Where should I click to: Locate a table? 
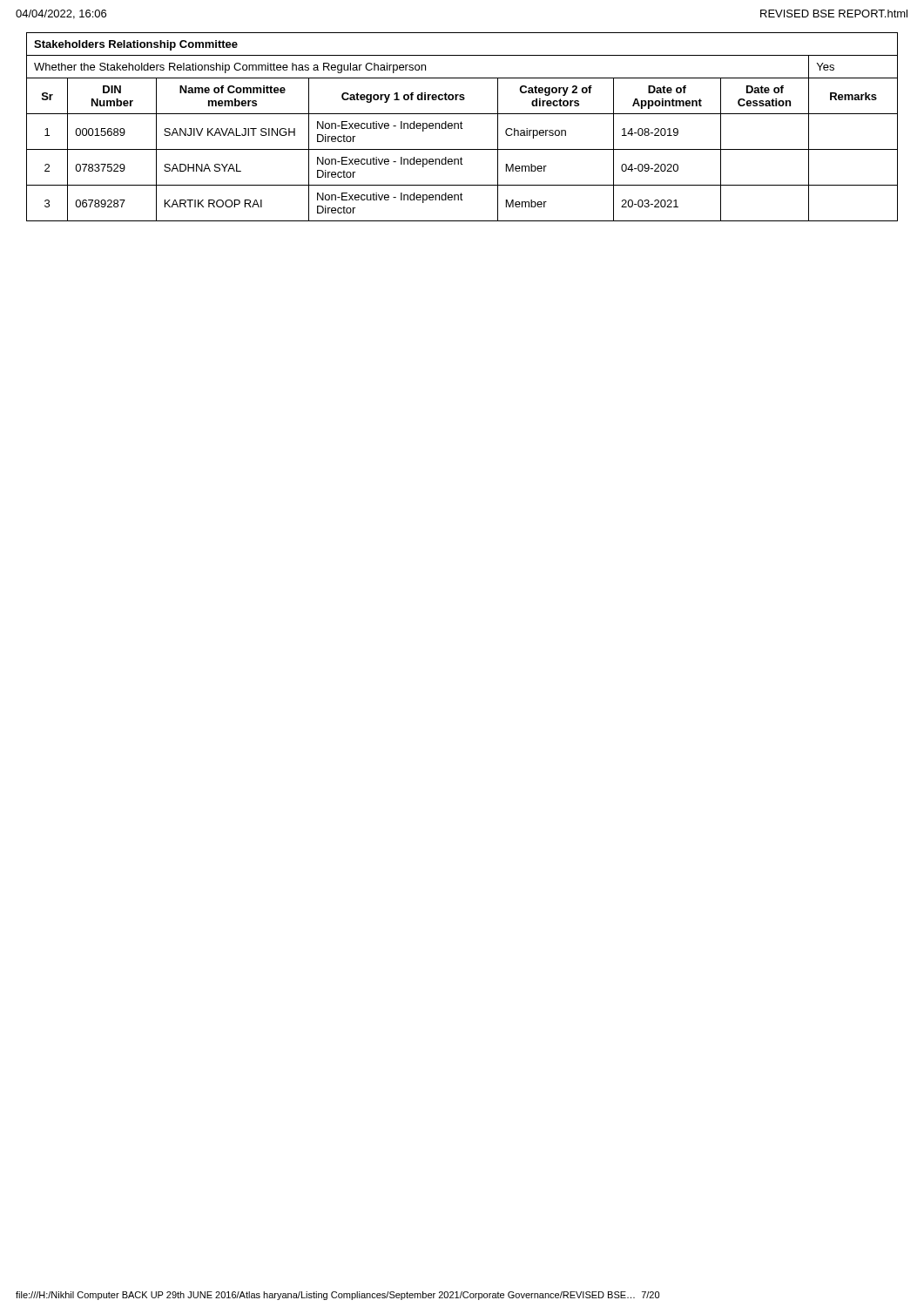tap(462, 127)
